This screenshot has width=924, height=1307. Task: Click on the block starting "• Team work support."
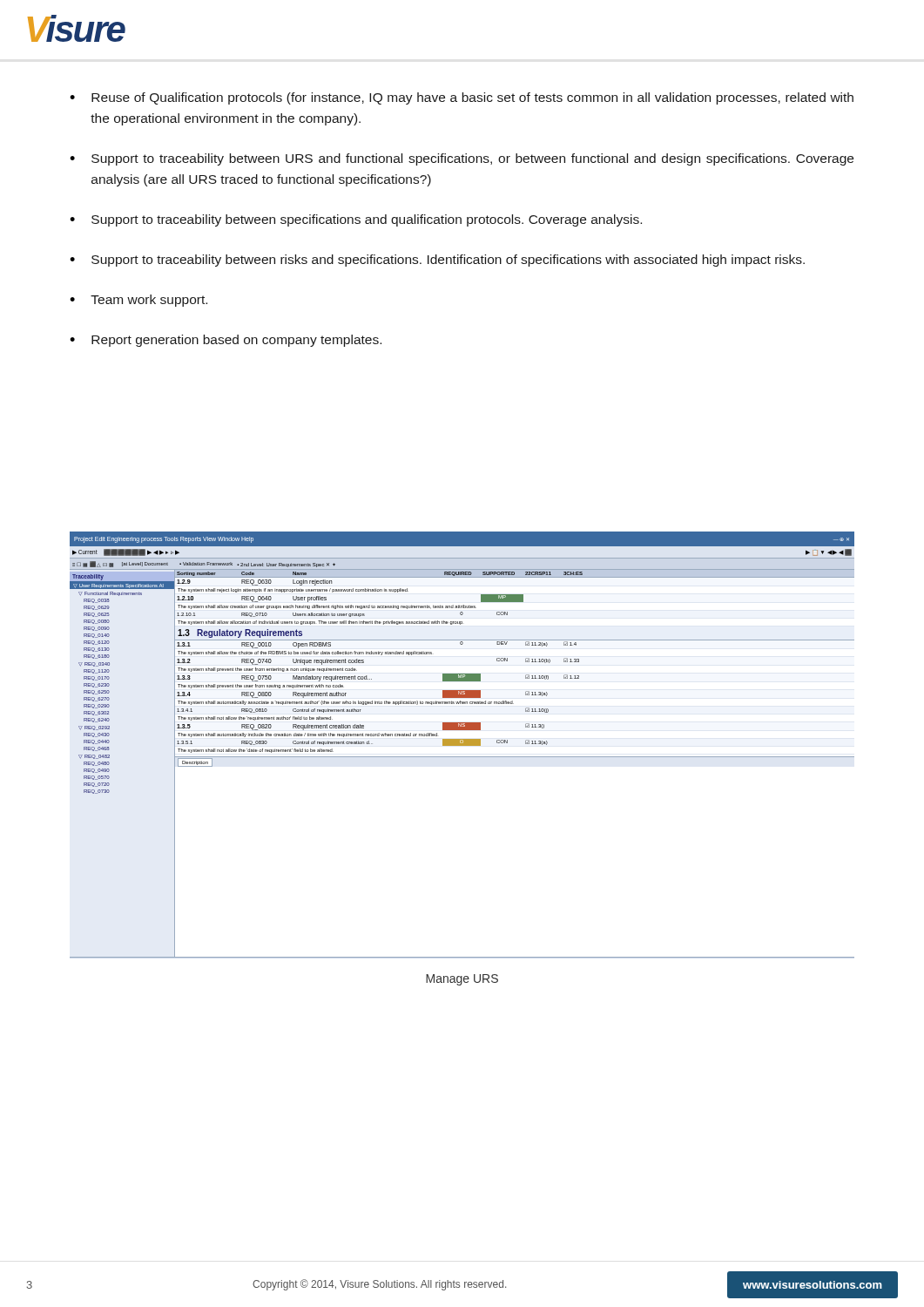point(139,300)
